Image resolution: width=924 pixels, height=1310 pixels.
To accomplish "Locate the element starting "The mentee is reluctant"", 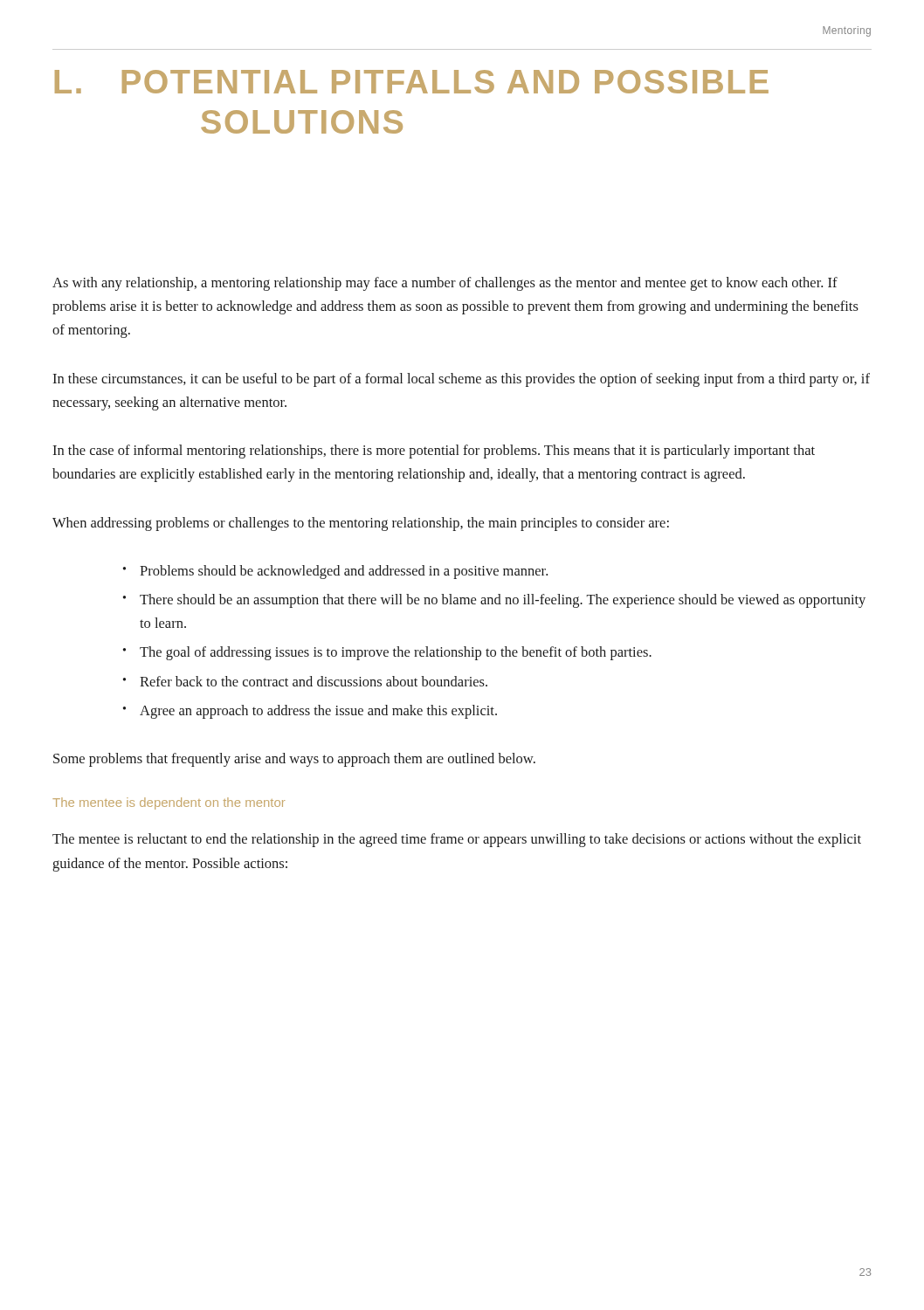I will [x=457, y=851].
